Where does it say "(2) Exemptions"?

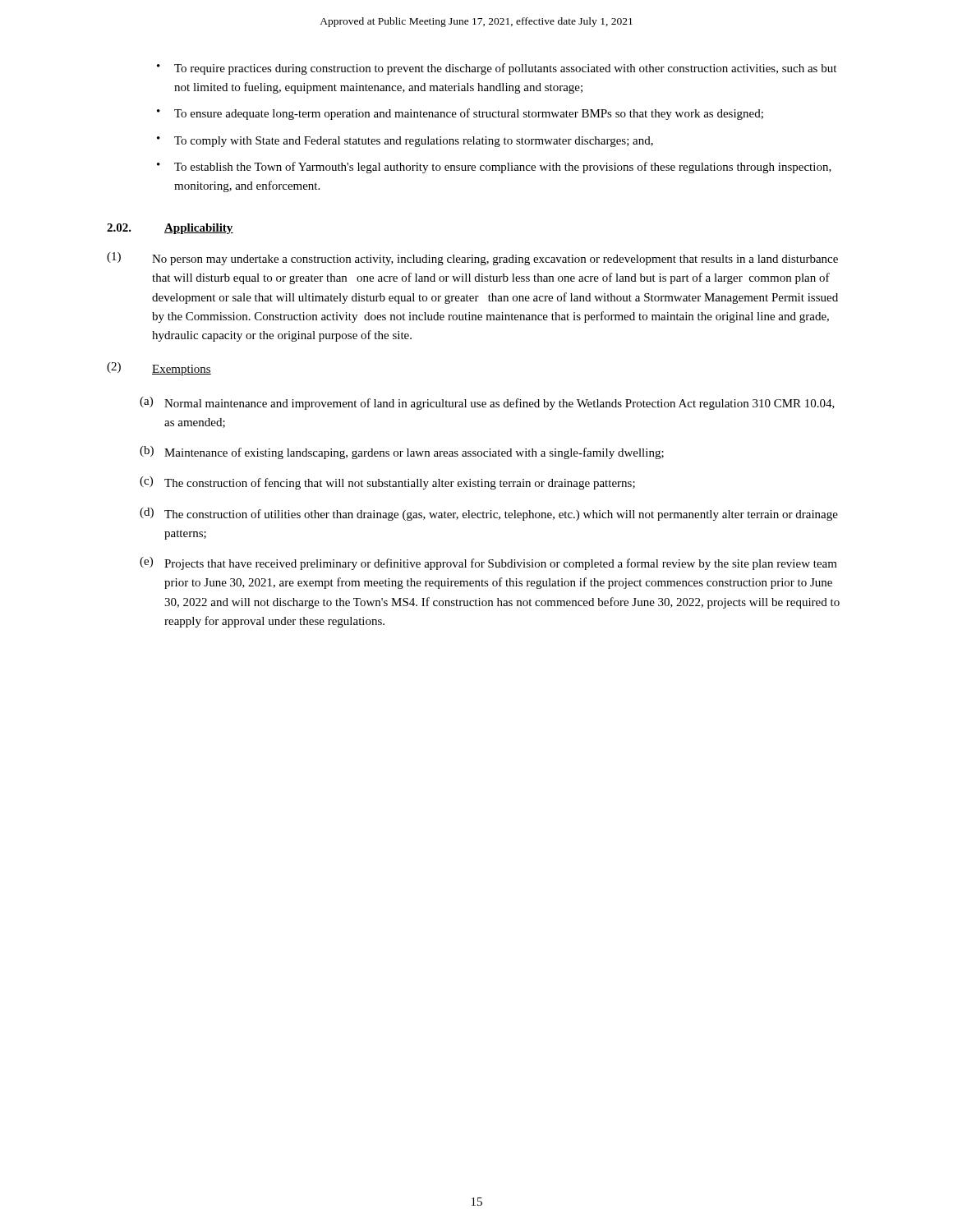coord(159,369)
